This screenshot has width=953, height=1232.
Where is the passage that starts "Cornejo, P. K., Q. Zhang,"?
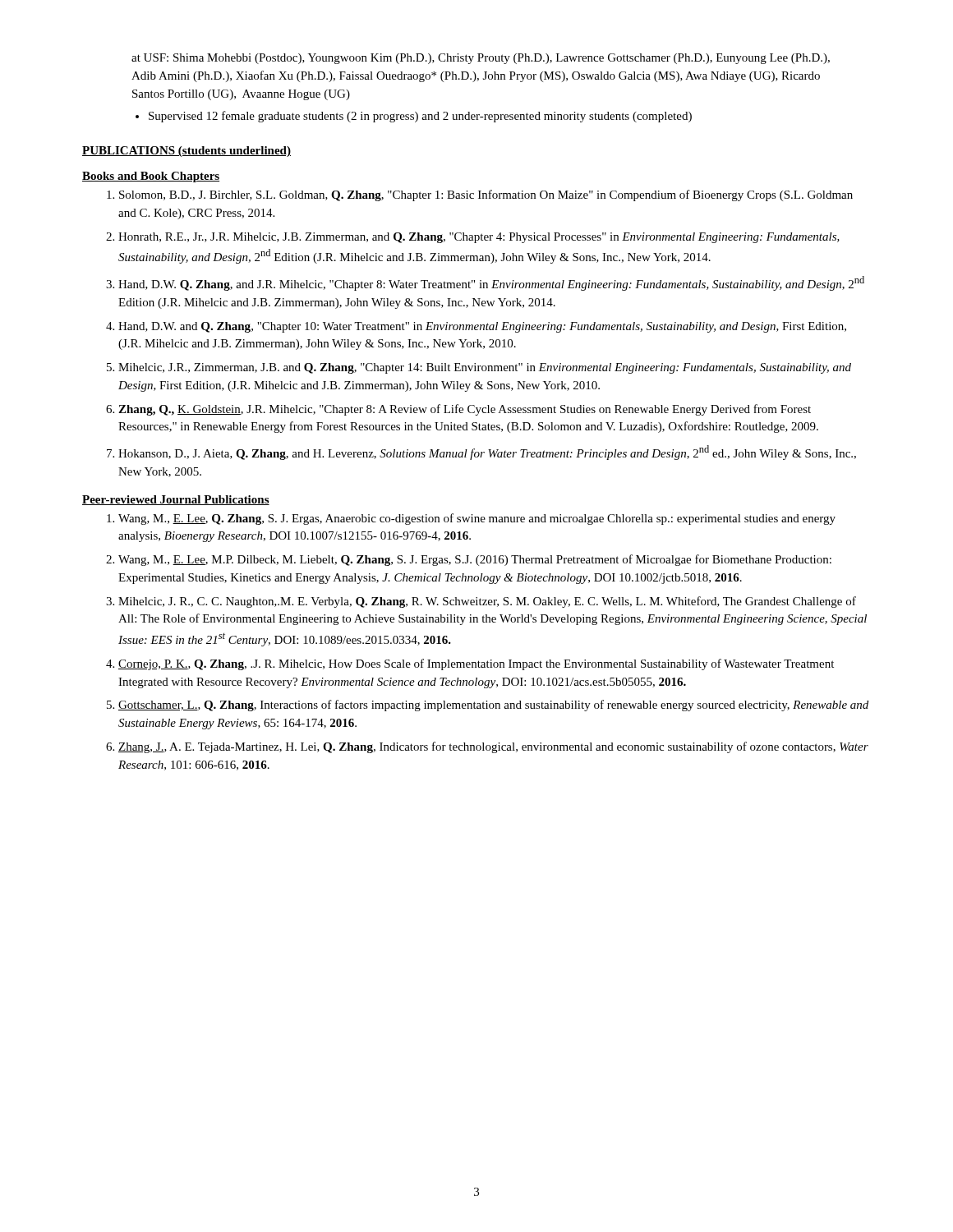[x=476, y=672]
